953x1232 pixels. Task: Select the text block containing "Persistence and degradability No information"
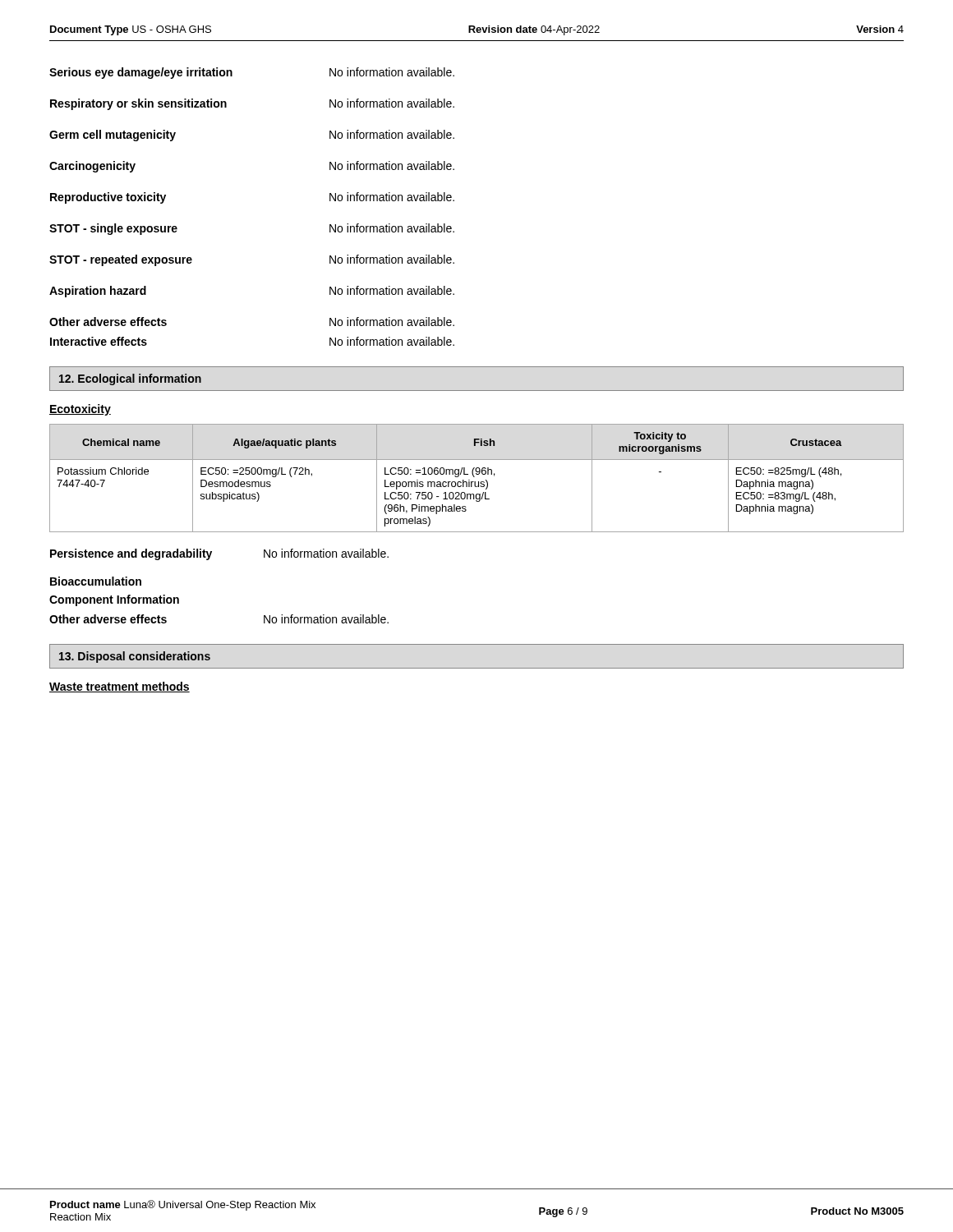[x=133, y=554]
